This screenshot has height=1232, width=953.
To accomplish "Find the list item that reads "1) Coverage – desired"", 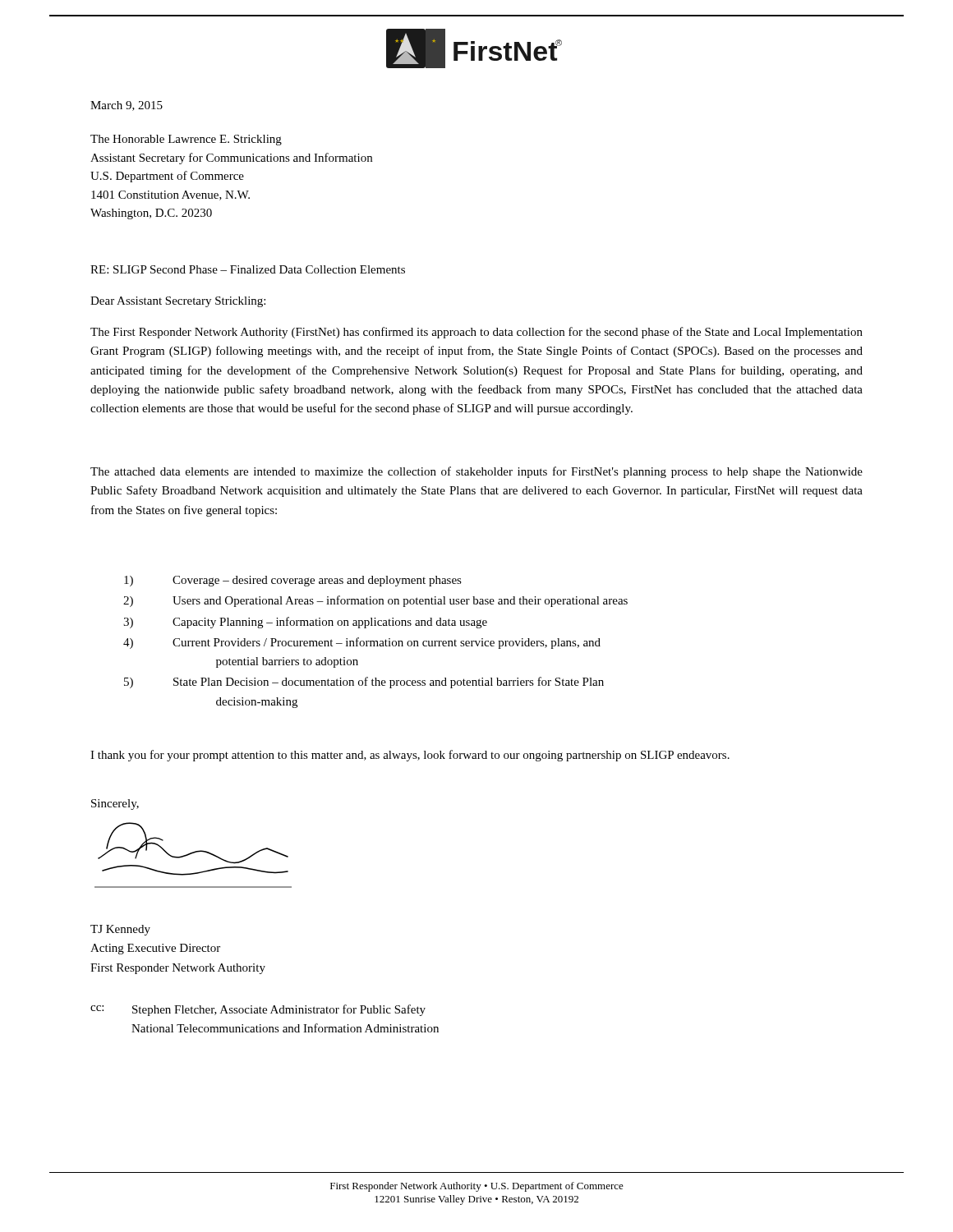I will tap(293, 581).
